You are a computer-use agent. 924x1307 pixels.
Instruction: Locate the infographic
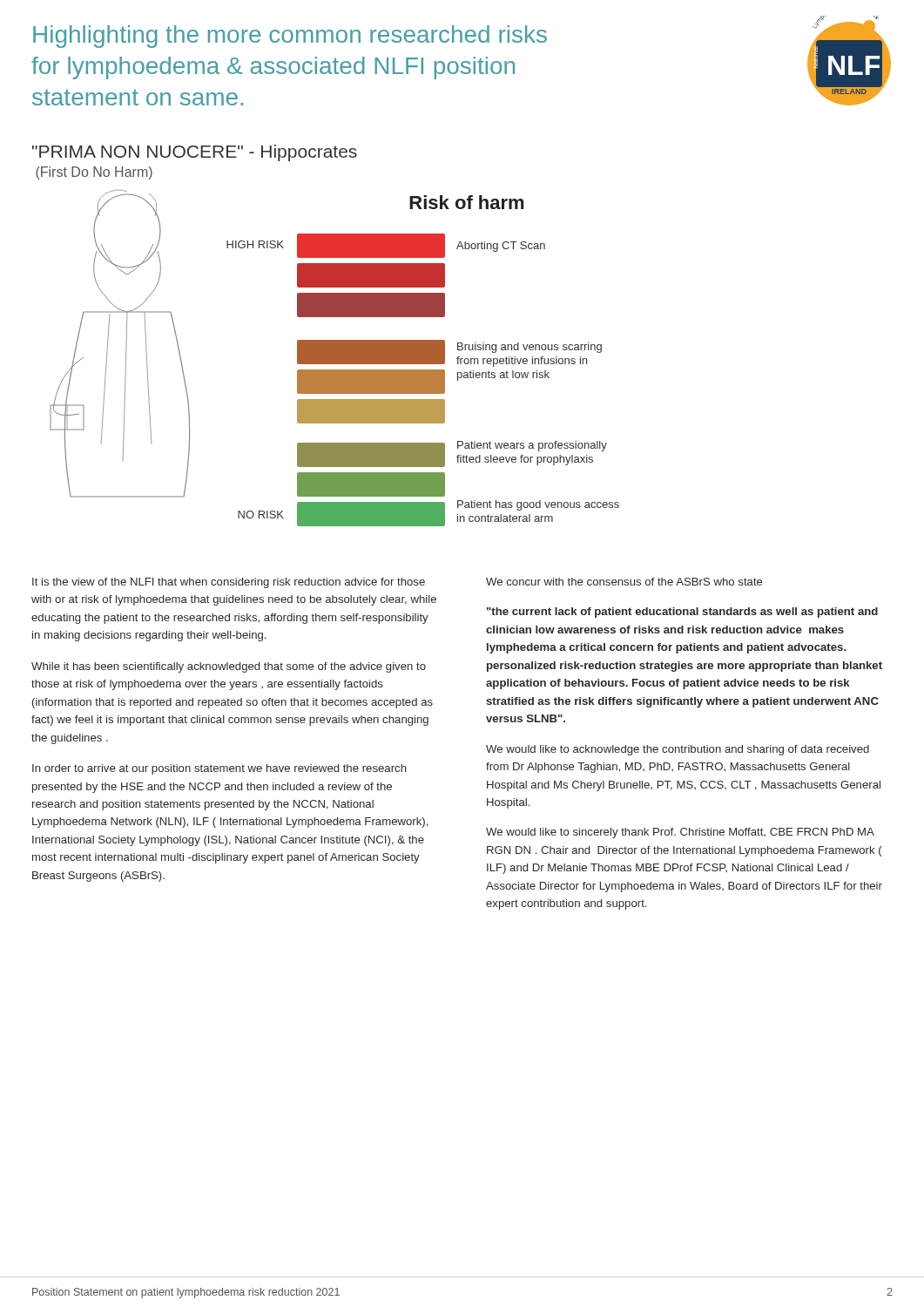pyautogui.click(x=462, y=366)
